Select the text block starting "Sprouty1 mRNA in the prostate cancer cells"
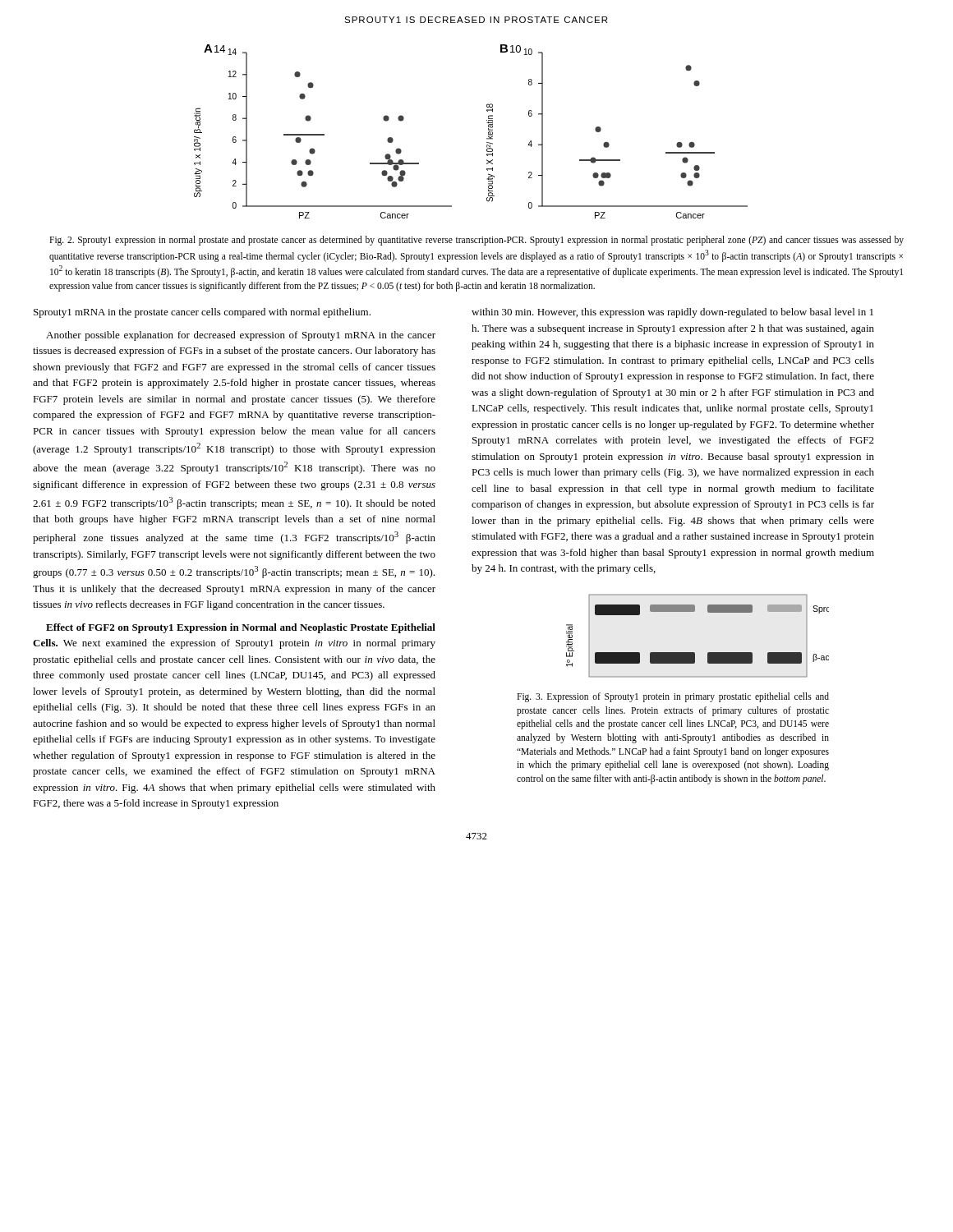This screenshot has width=953, height=1232. tap(234, 558)
